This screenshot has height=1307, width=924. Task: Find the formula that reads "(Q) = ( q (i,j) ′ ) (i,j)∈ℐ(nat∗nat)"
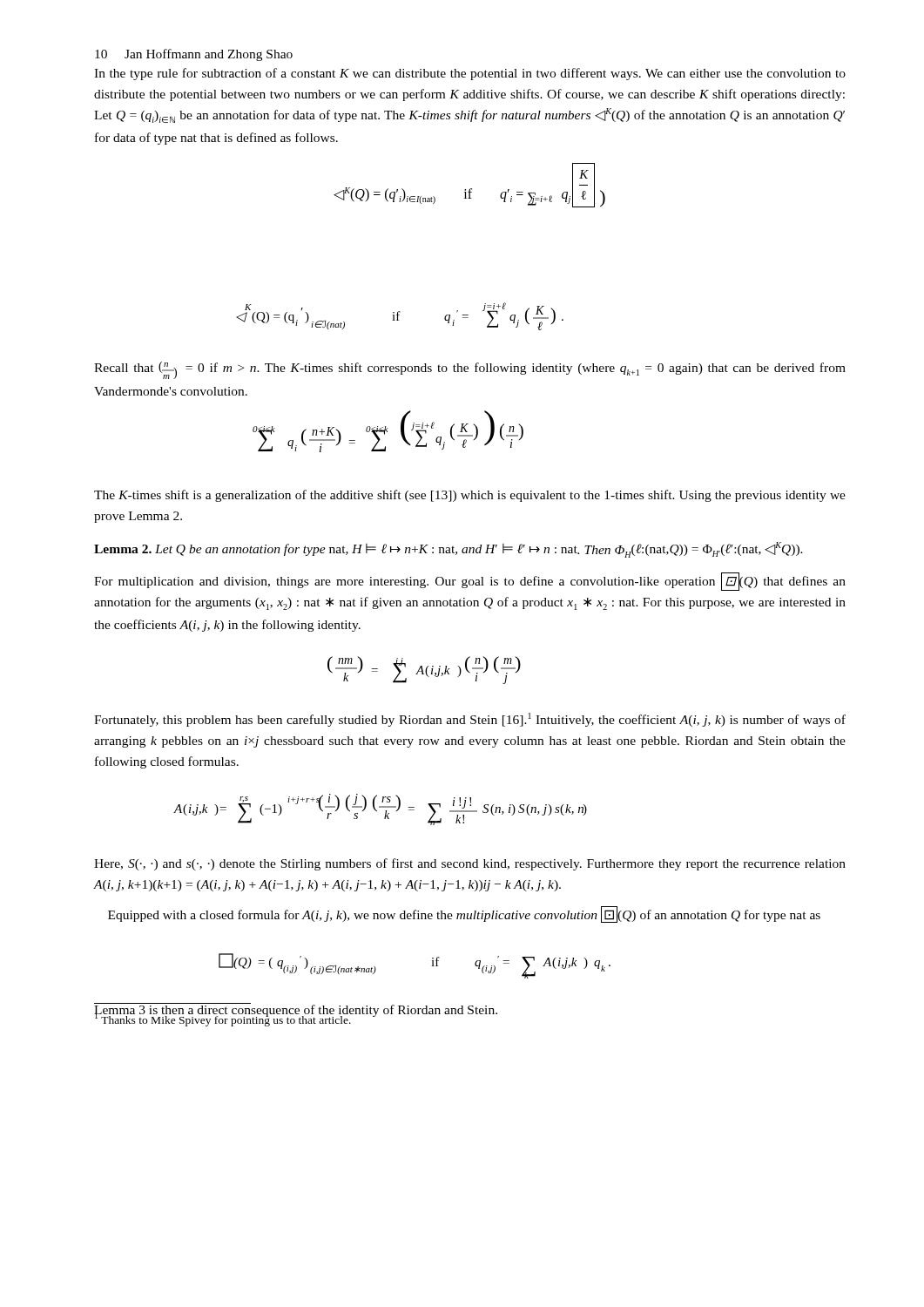[x=470, y=961]
